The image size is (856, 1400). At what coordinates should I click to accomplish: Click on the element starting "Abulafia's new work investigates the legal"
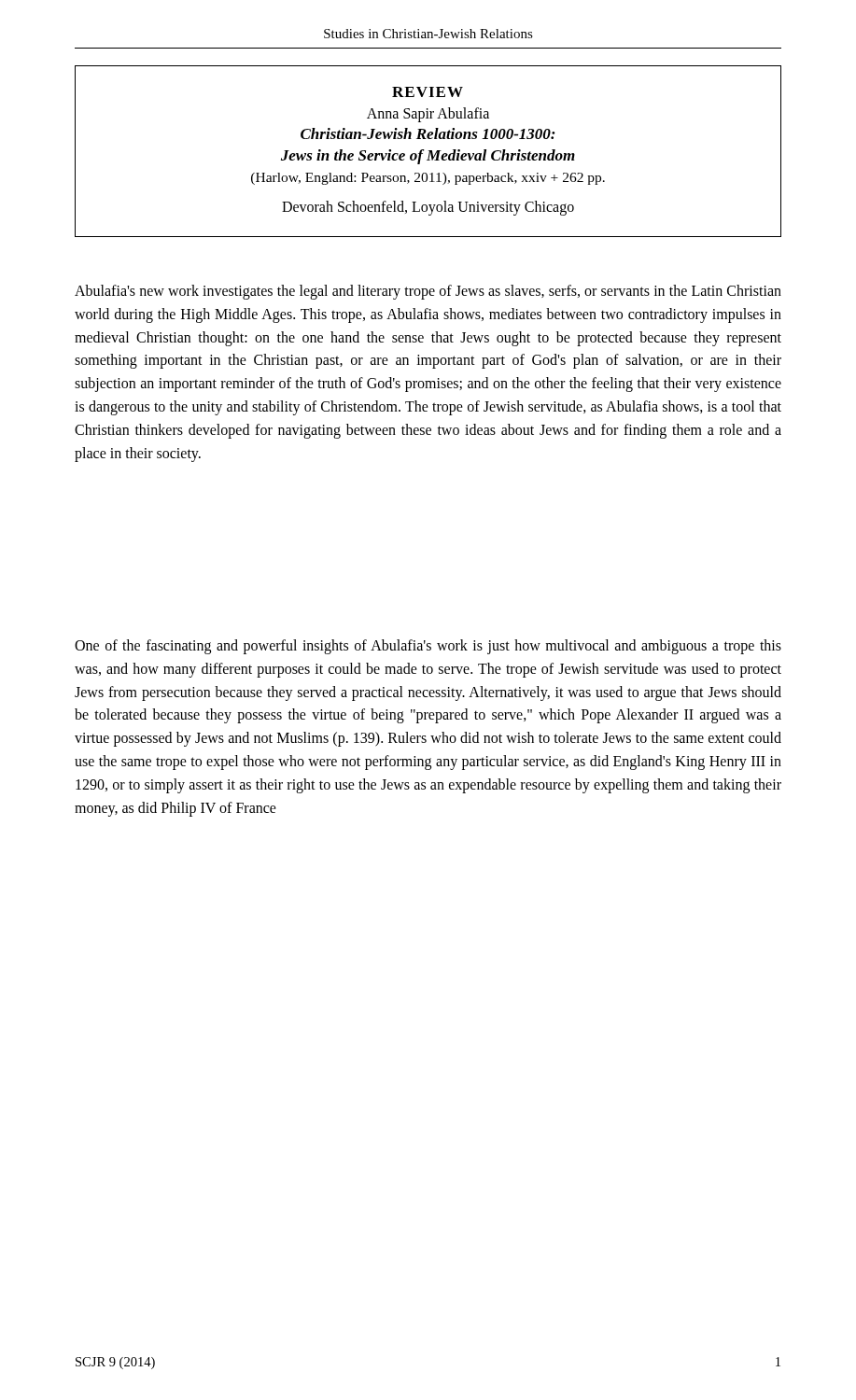[x=428, y=372]
